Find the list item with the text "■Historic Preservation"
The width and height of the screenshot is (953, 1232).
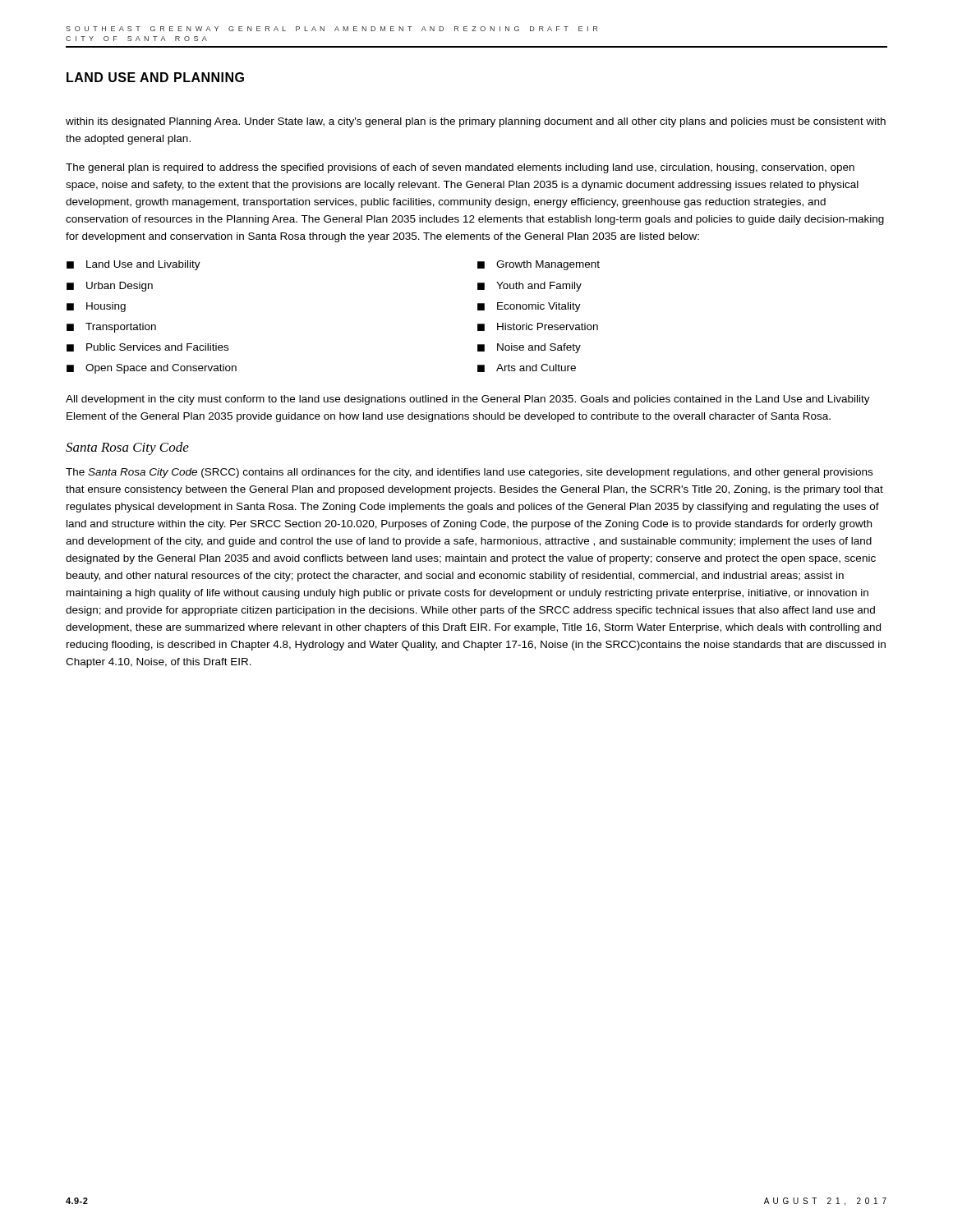[x=538, y=328]
